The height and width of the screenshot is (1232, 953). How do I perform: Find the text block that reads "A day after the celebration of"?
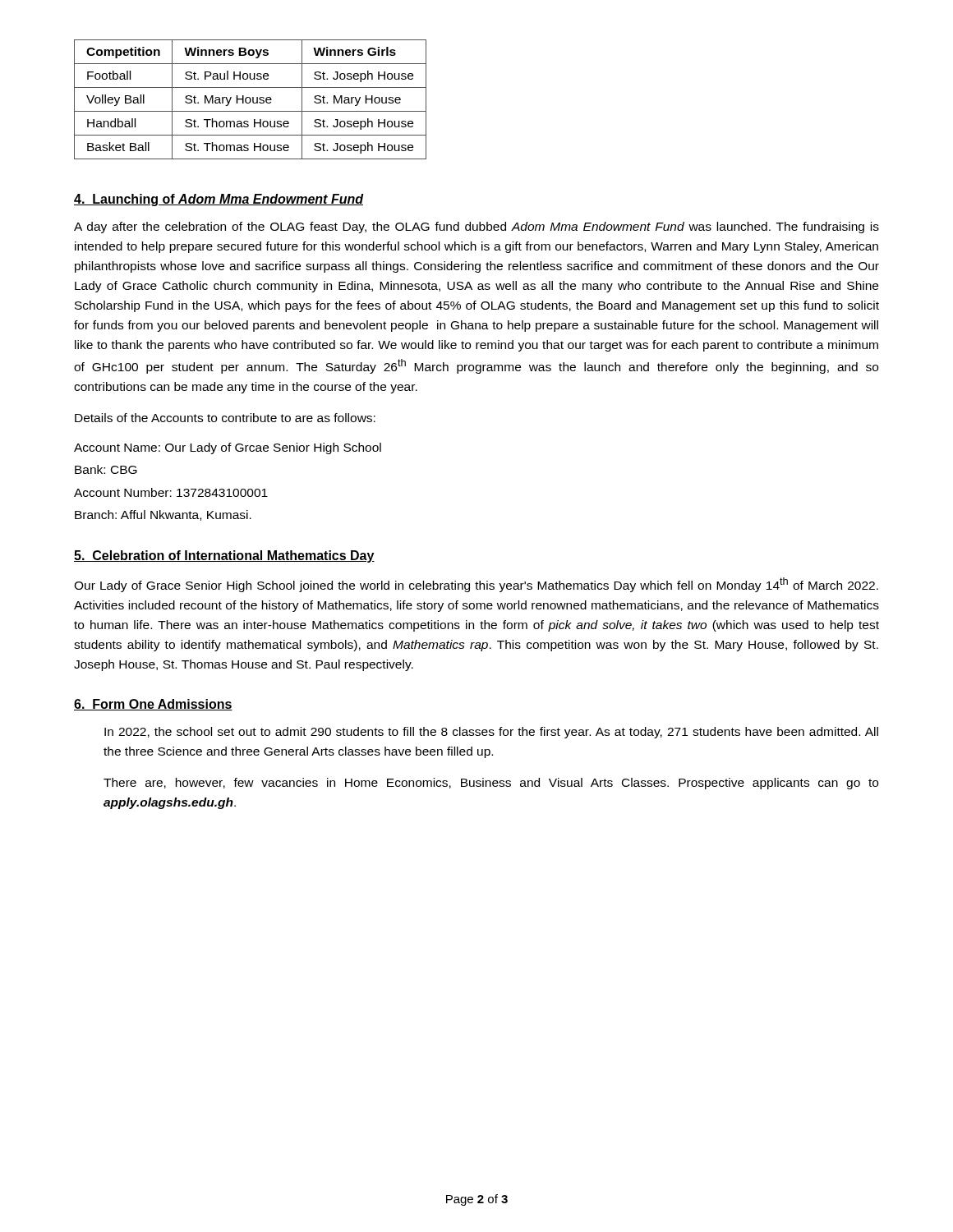coord(476,306)
